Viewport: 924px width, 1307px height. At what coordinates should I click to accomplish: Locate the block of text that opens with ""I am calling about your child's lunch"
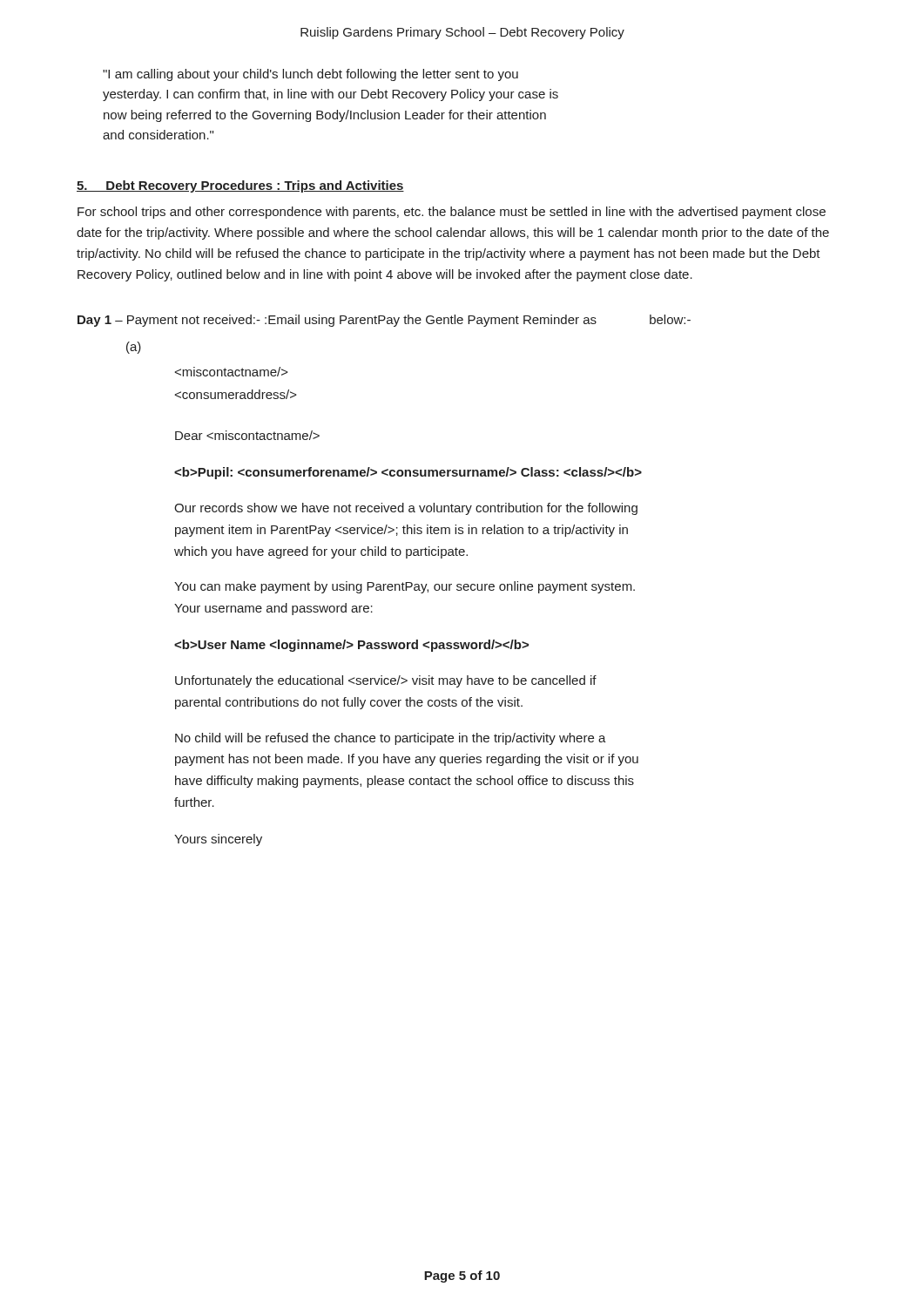pos(331,104)
